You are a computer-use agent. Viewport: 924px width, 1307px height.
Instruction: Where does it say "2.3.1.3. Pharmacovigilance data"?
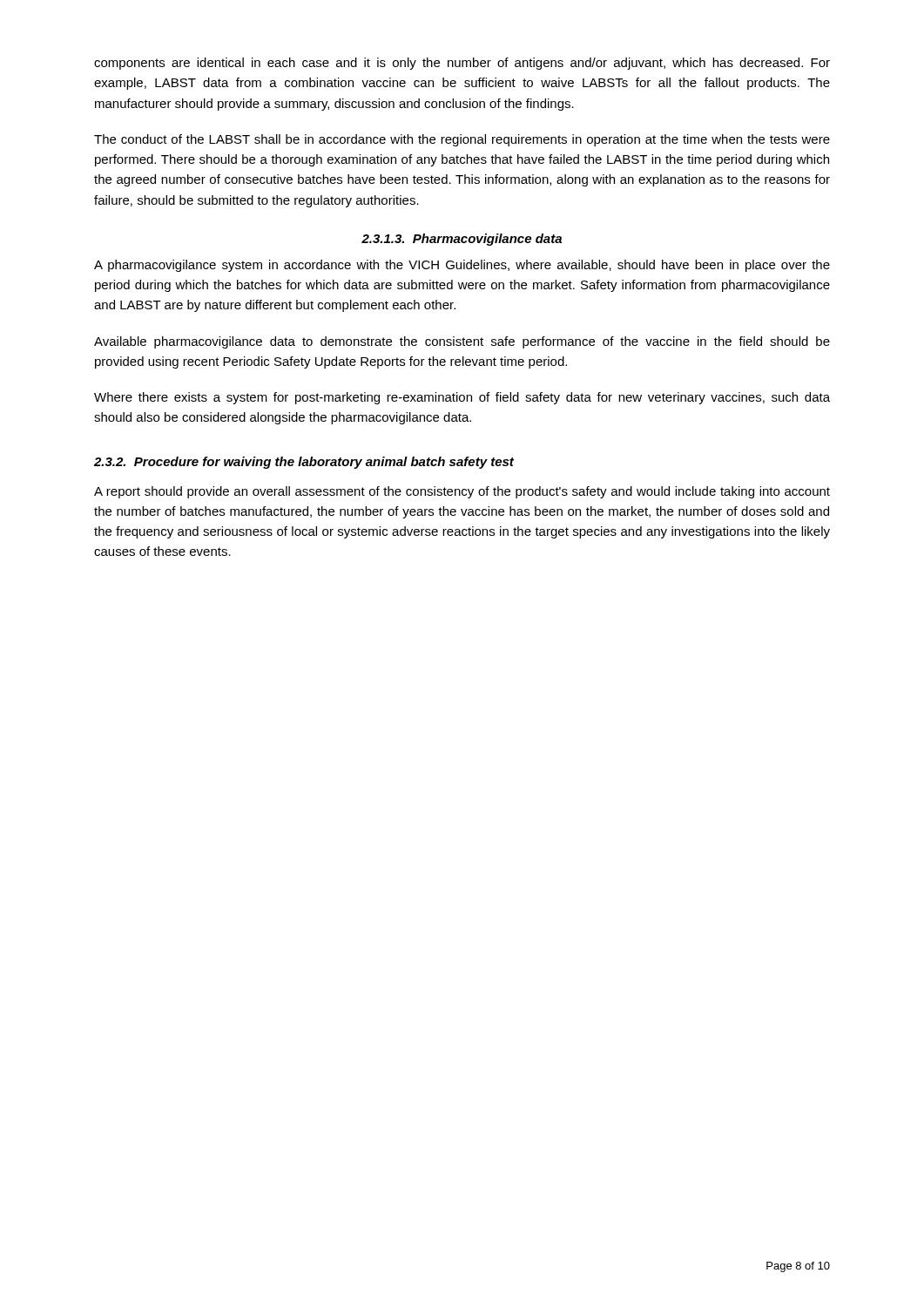462,238
